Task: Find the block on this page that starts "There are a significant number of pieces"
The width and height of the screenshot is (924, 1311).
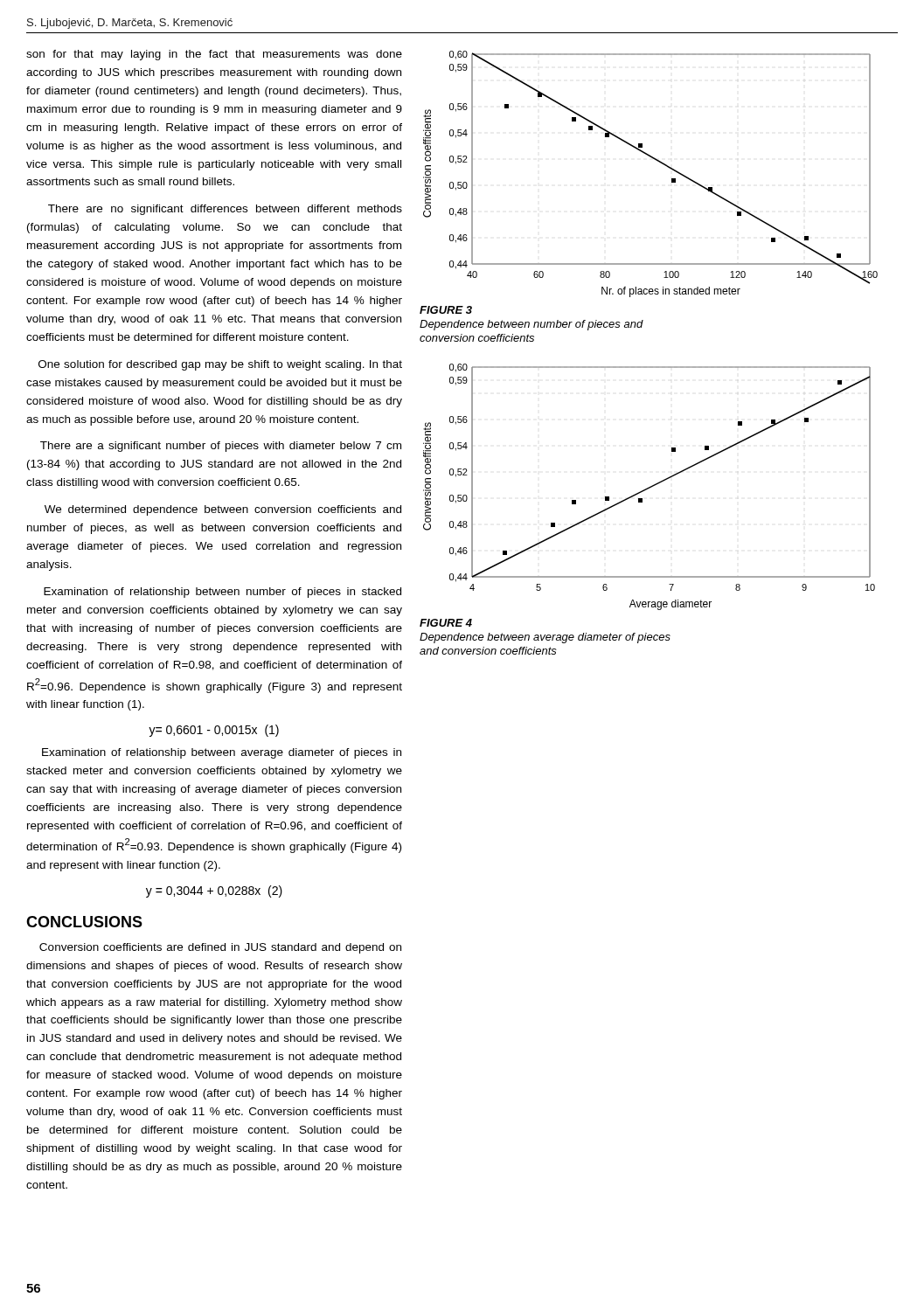Action: 214,464
